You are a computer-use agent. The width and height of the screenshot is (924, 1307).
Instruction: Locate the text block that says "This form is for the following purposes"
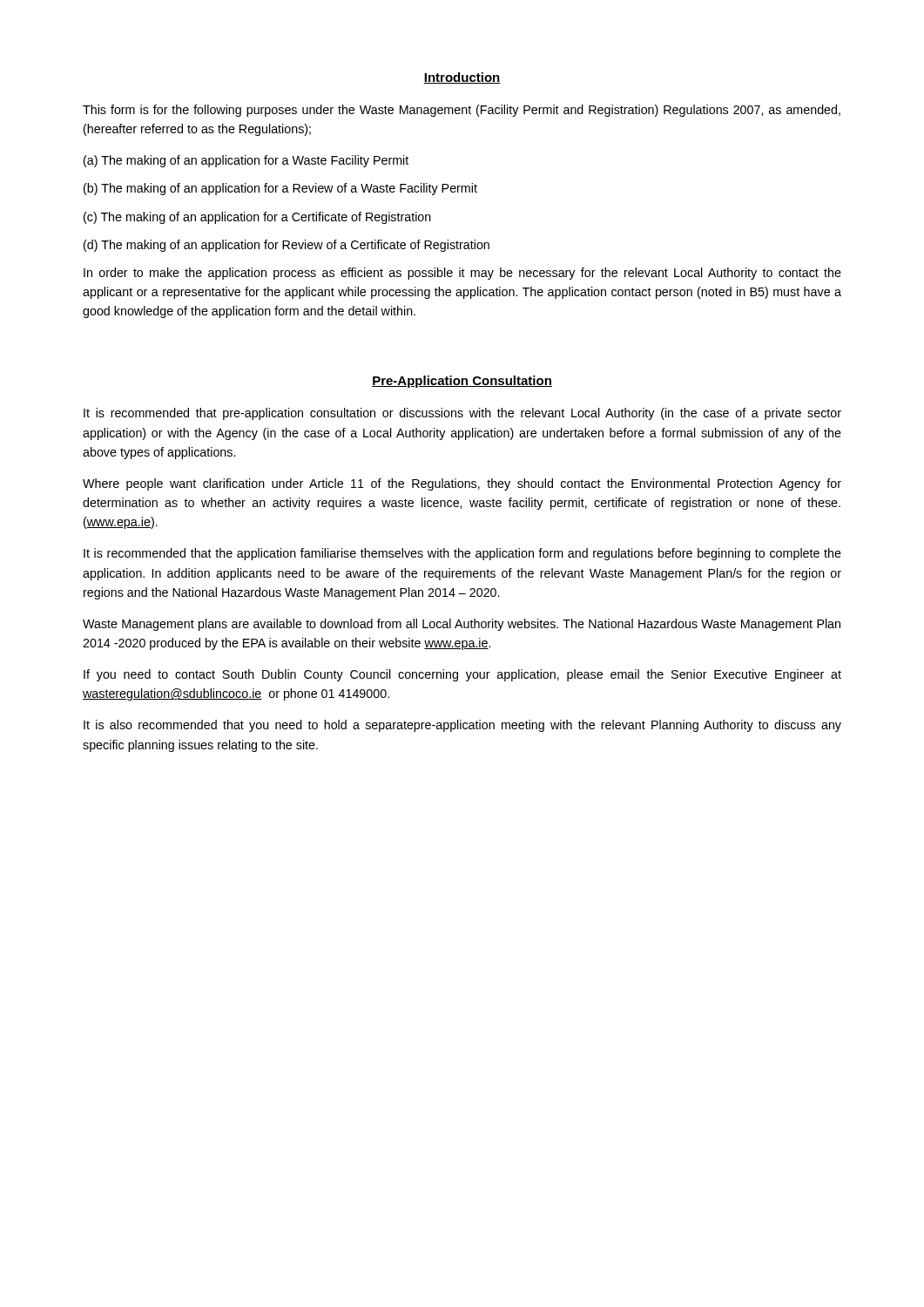coord(462,119)
